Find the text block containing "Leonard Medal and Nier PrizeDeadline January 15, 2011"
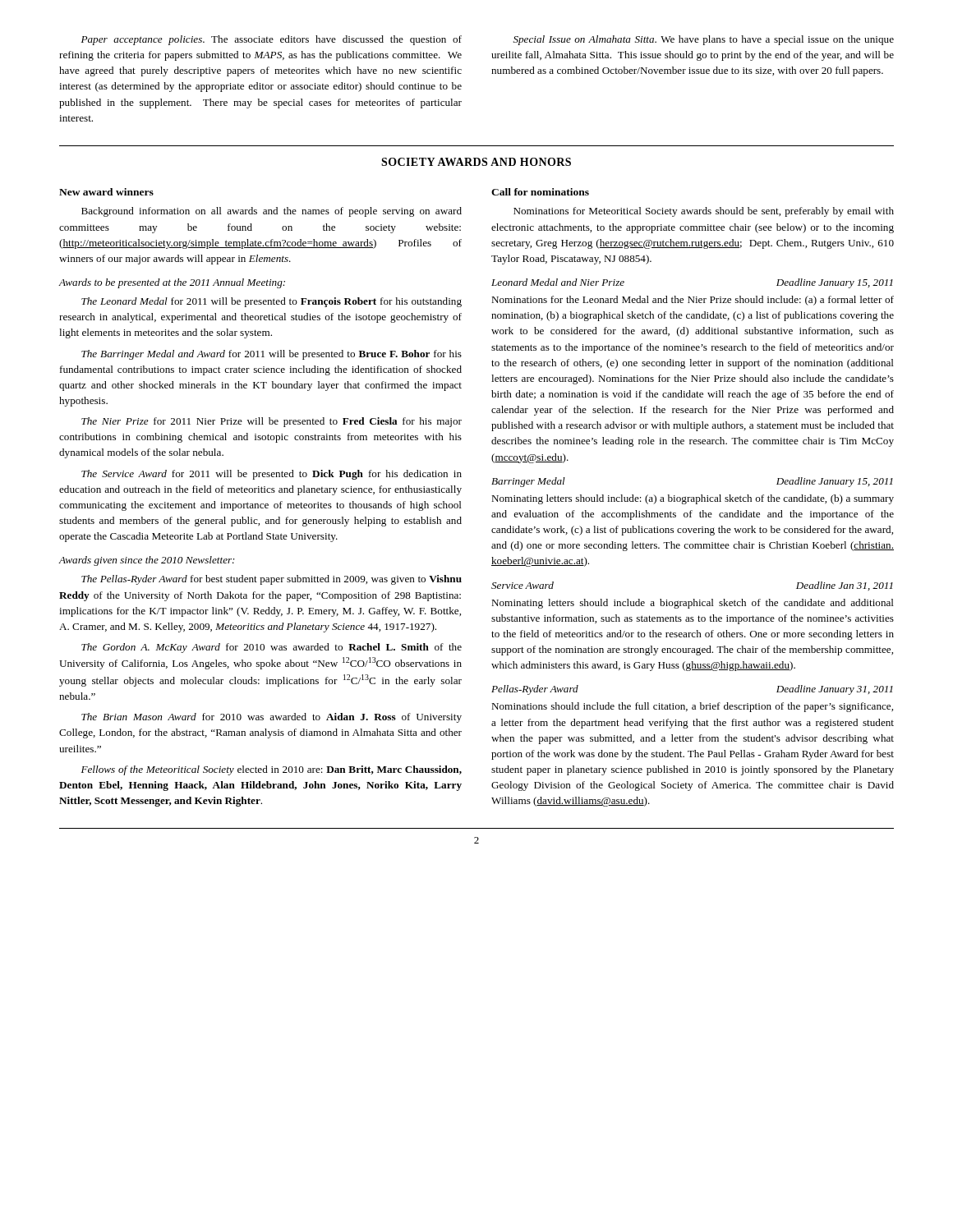 click(x=693, y=369)
